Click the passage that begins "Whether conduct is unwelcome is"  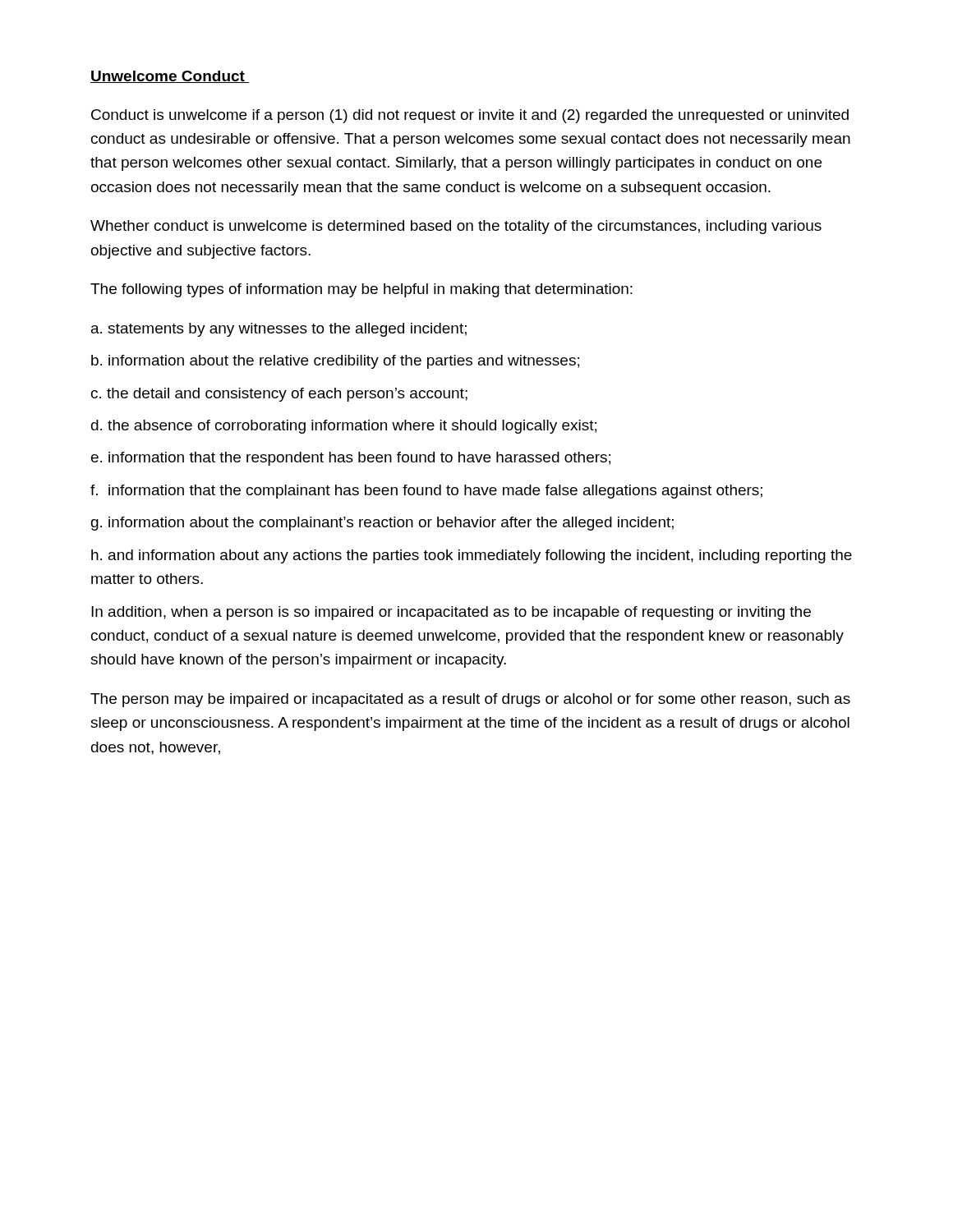coord(456,238)
